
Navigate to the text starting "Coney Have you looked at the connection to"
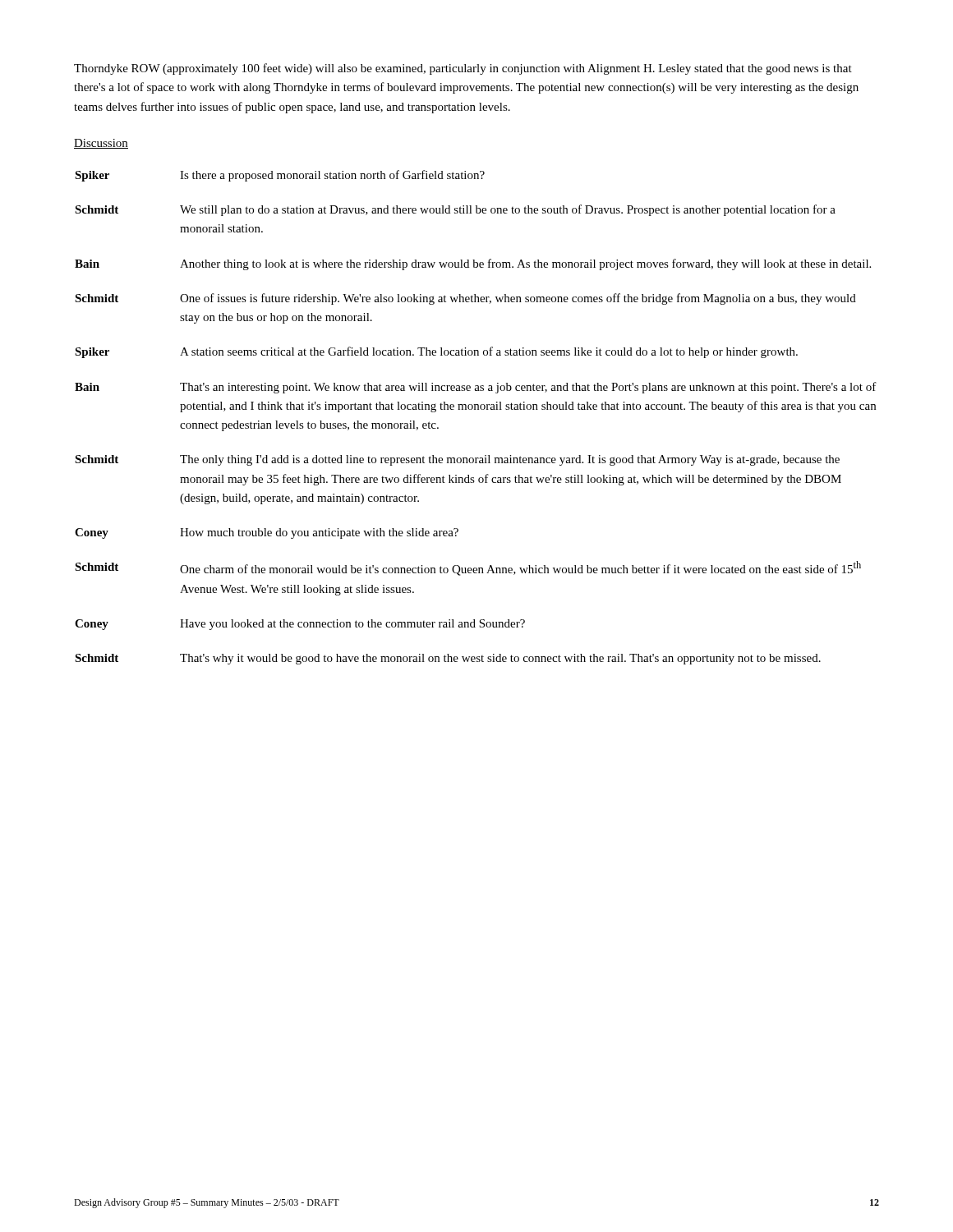(476, 631)
